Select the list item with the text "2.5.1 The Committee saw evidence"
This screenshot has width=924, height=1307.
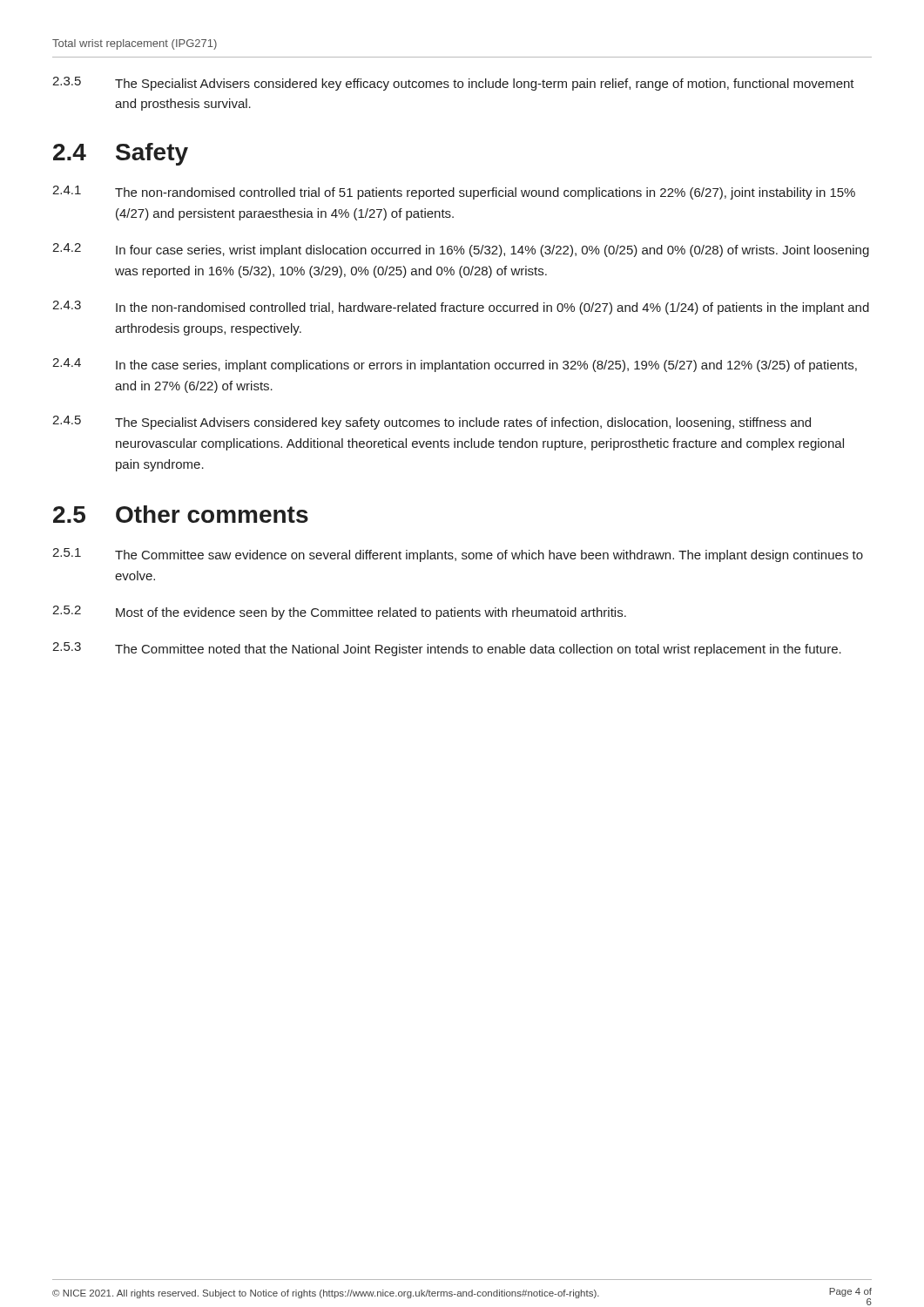(x=462, y=565)
